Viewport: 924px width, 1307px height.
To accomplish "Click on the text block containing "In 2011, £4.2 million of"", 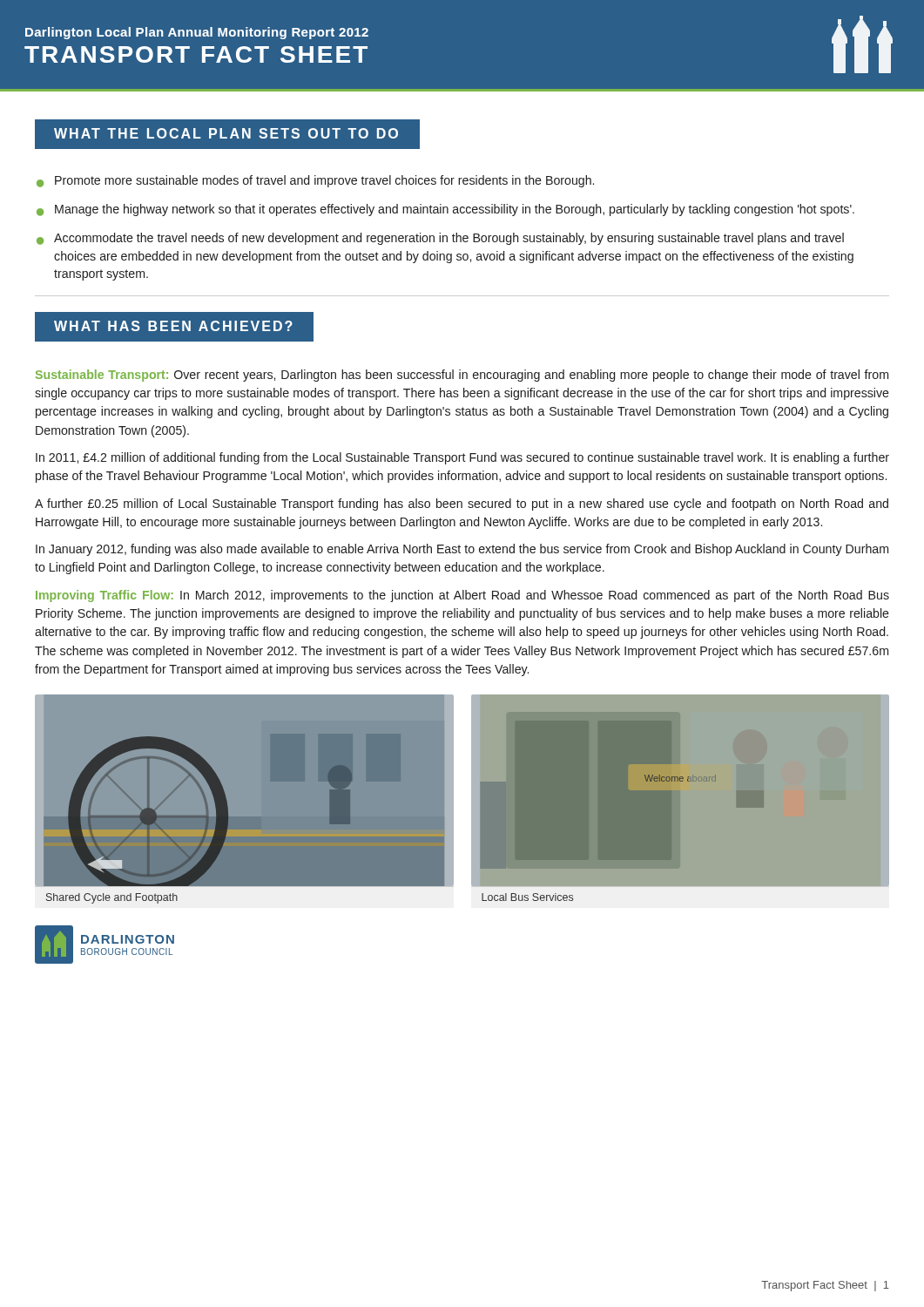I will click(462, 467).
